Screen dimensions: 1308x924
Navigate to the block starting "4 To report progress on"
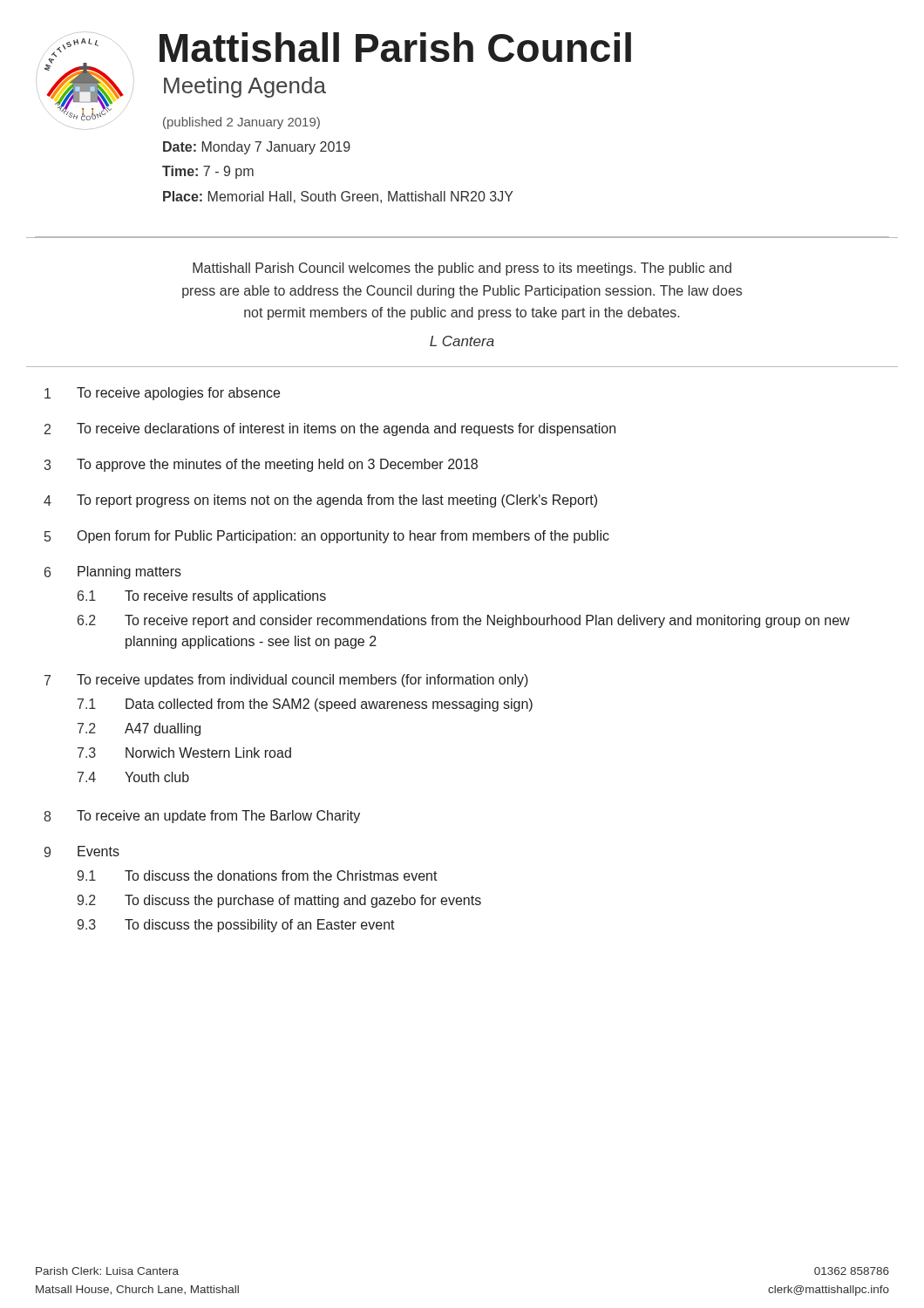click(x=462, y=501)
